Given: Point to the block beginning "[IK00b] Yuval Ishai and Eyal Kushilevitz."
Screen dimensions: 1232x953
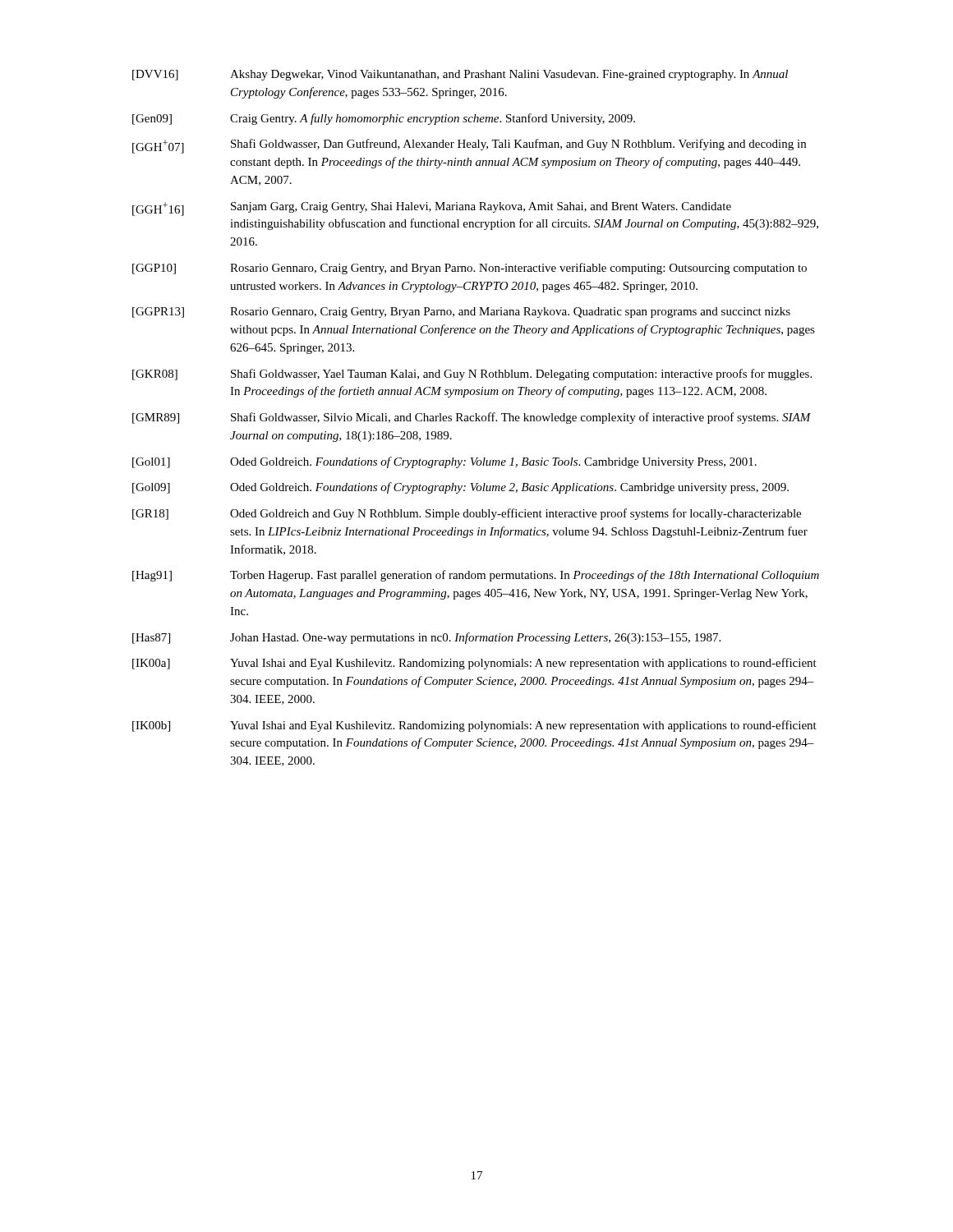Looking at the screenshot, I should click(x=476, y=743).
